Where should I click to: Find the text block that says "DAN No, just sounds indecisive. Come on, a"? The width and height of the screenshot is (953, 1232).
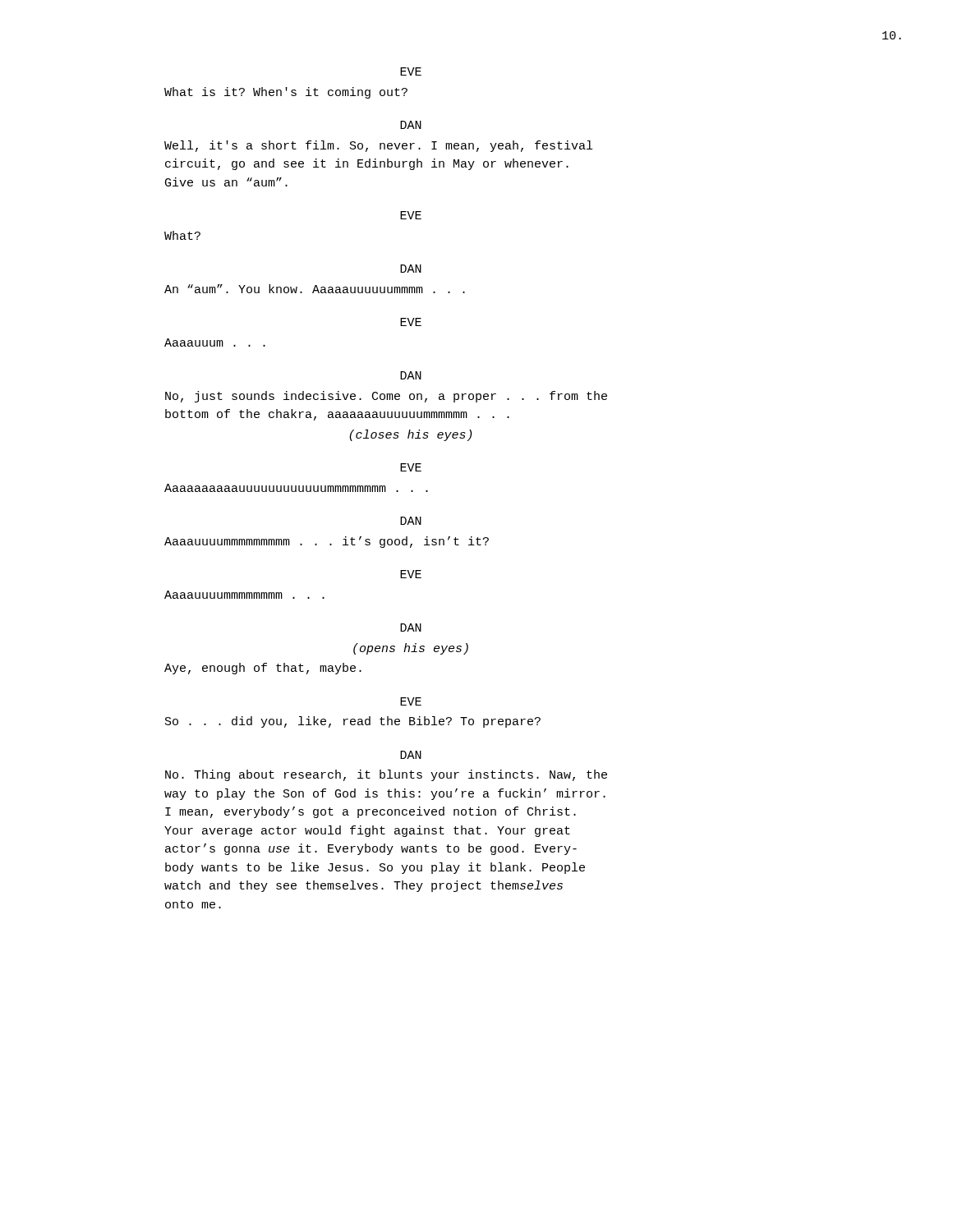pyautogui.click(x=411, y=407)
